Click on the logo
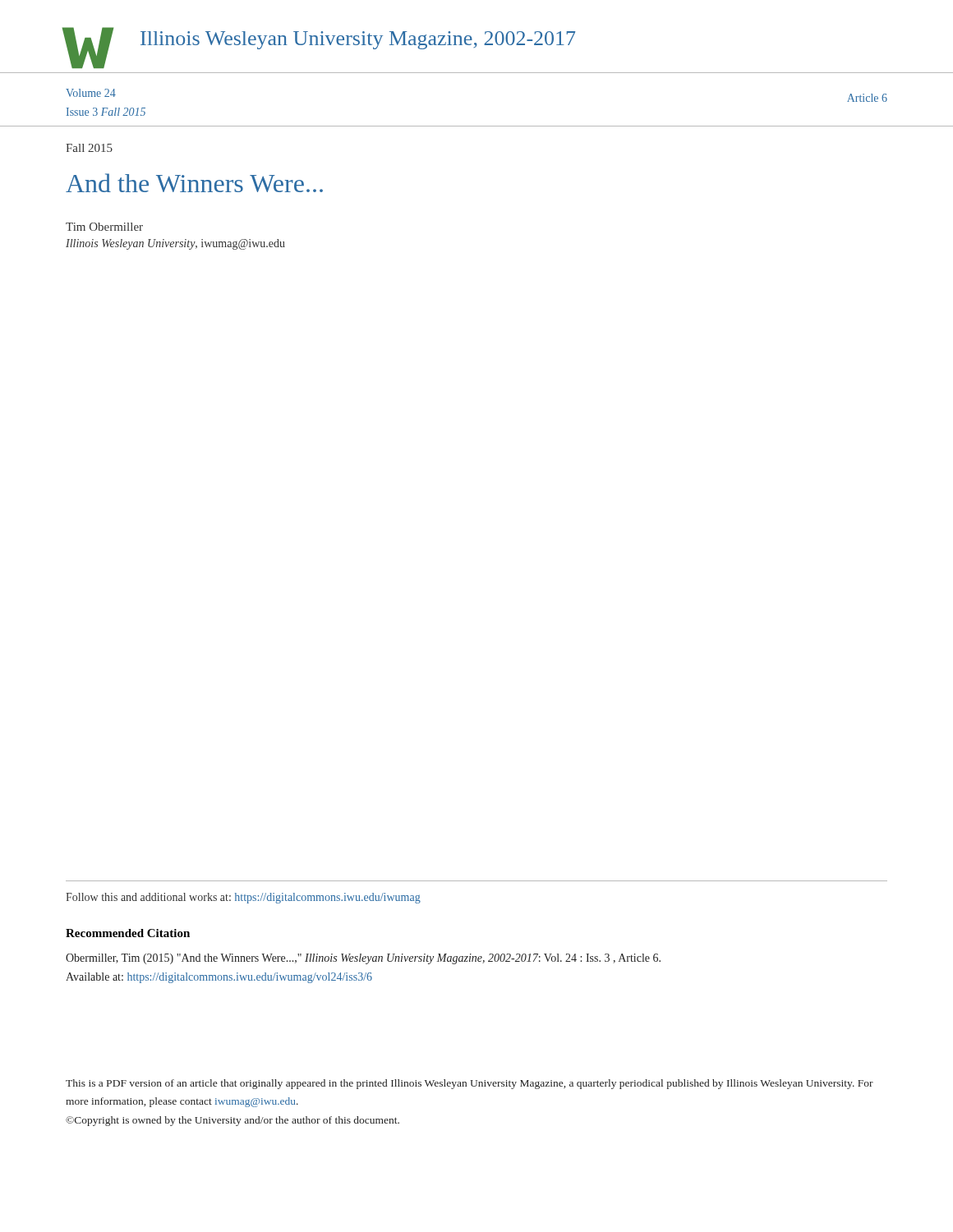Viewport: 953px width, 1232px height. (92, 47)
